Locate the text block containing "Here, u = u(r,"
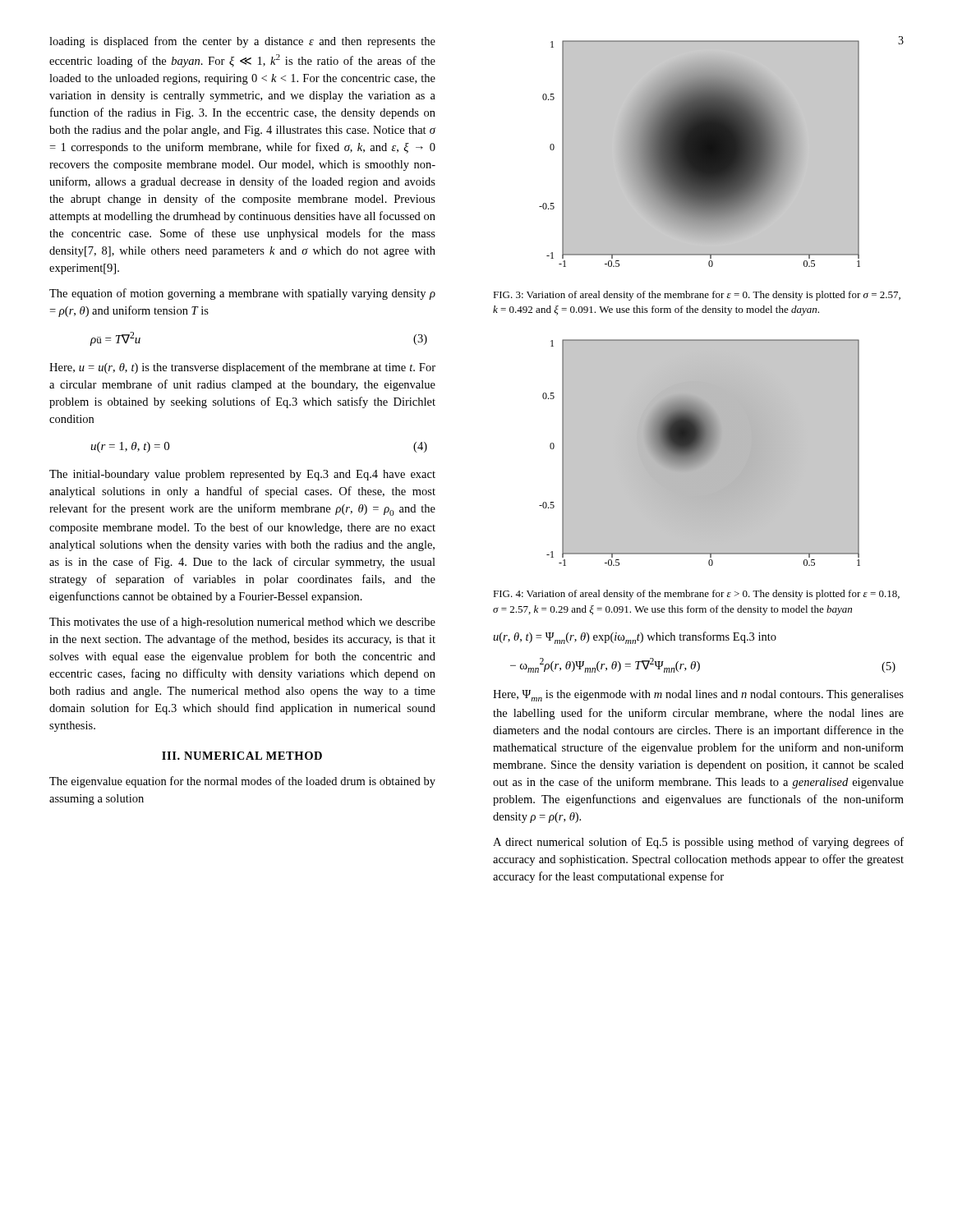953x1232 pixels. tap(242, 393)
